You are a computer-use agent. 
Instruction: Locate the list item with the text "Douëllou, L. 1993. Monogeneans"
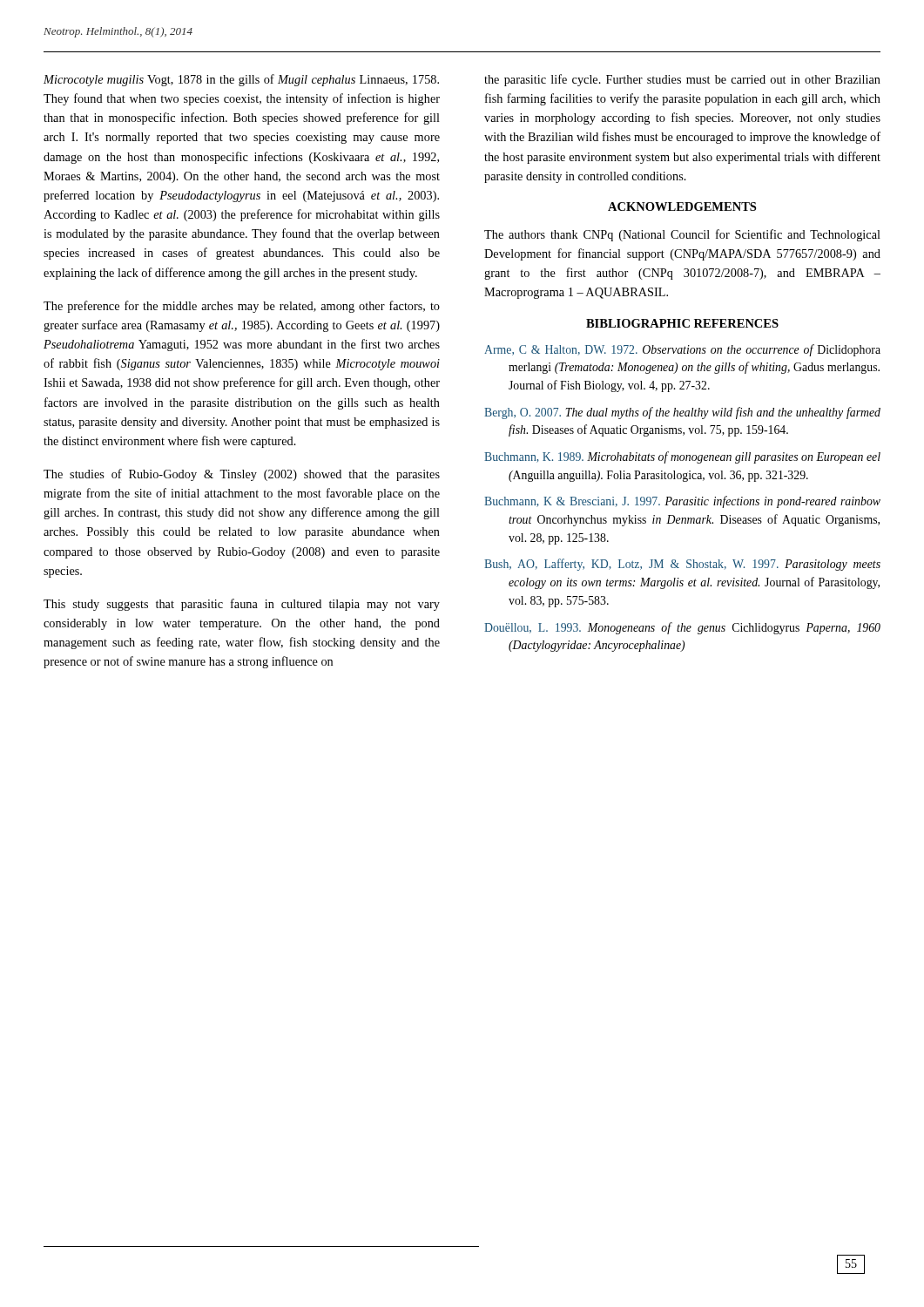tap(682, 636)
